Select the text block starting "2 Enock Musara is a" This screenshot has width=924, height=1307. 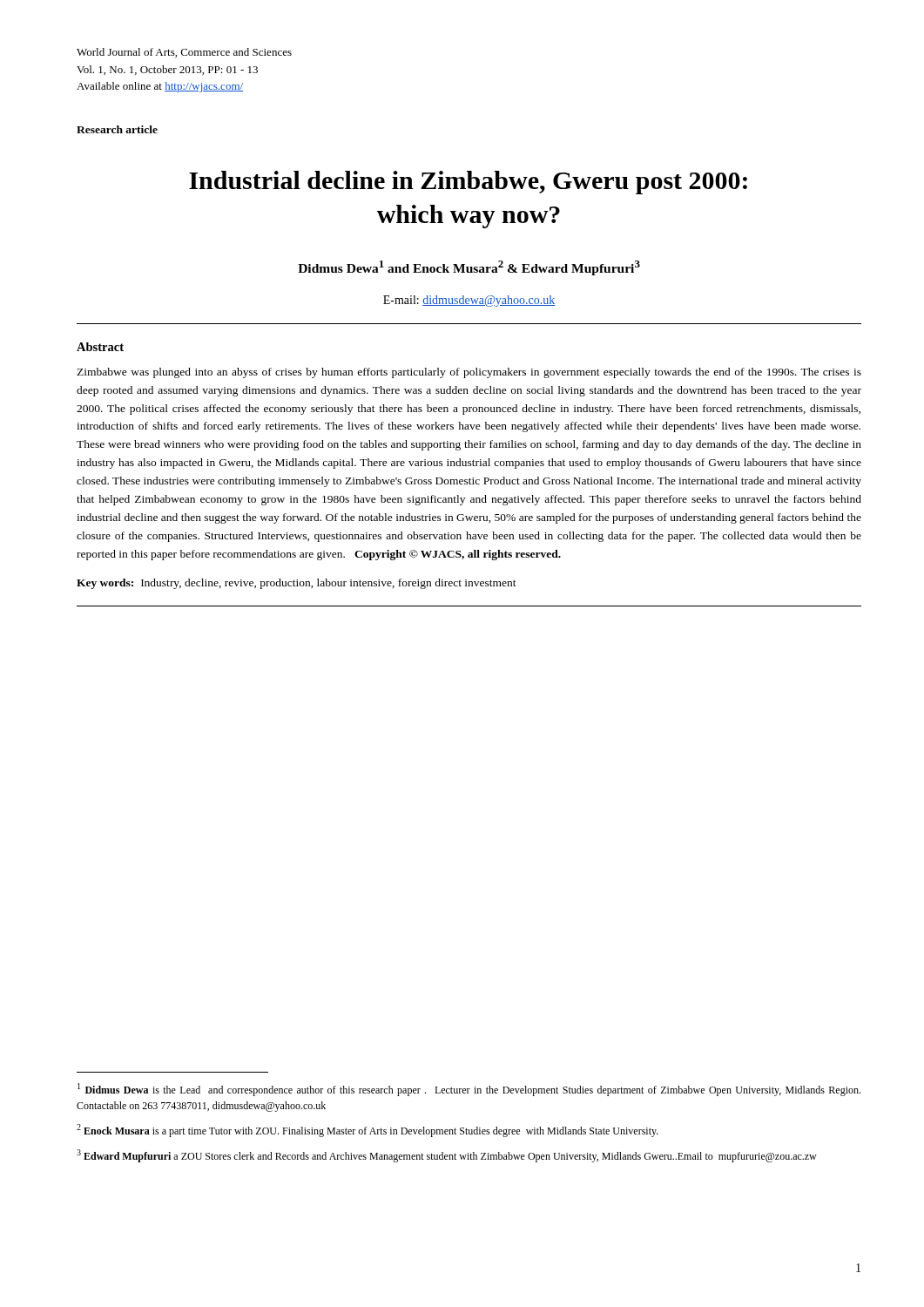[x=368, y=1130]
